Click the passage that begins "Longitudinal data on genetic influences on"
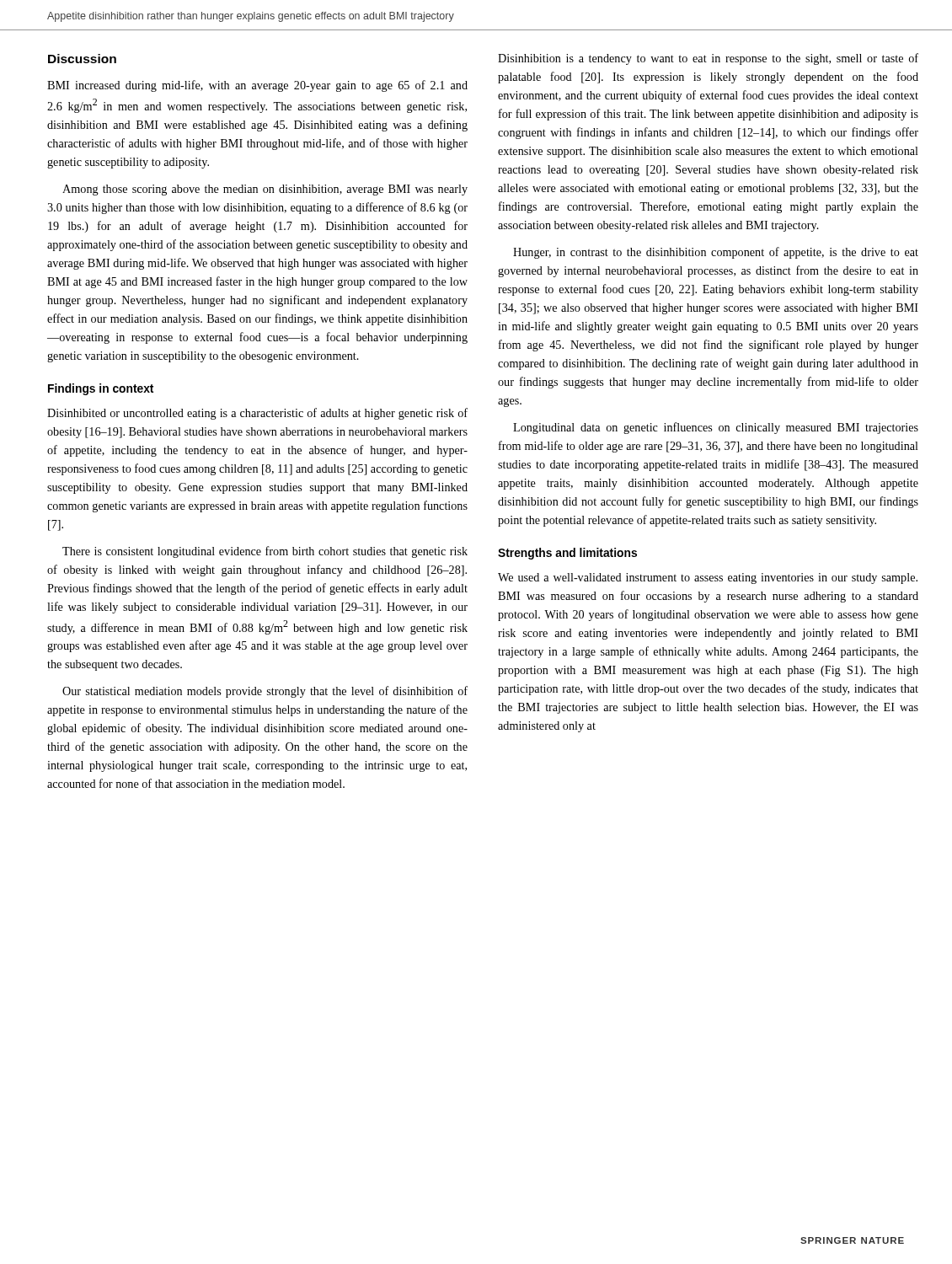This screenshot has width=952, height=1264. [708, 474]
